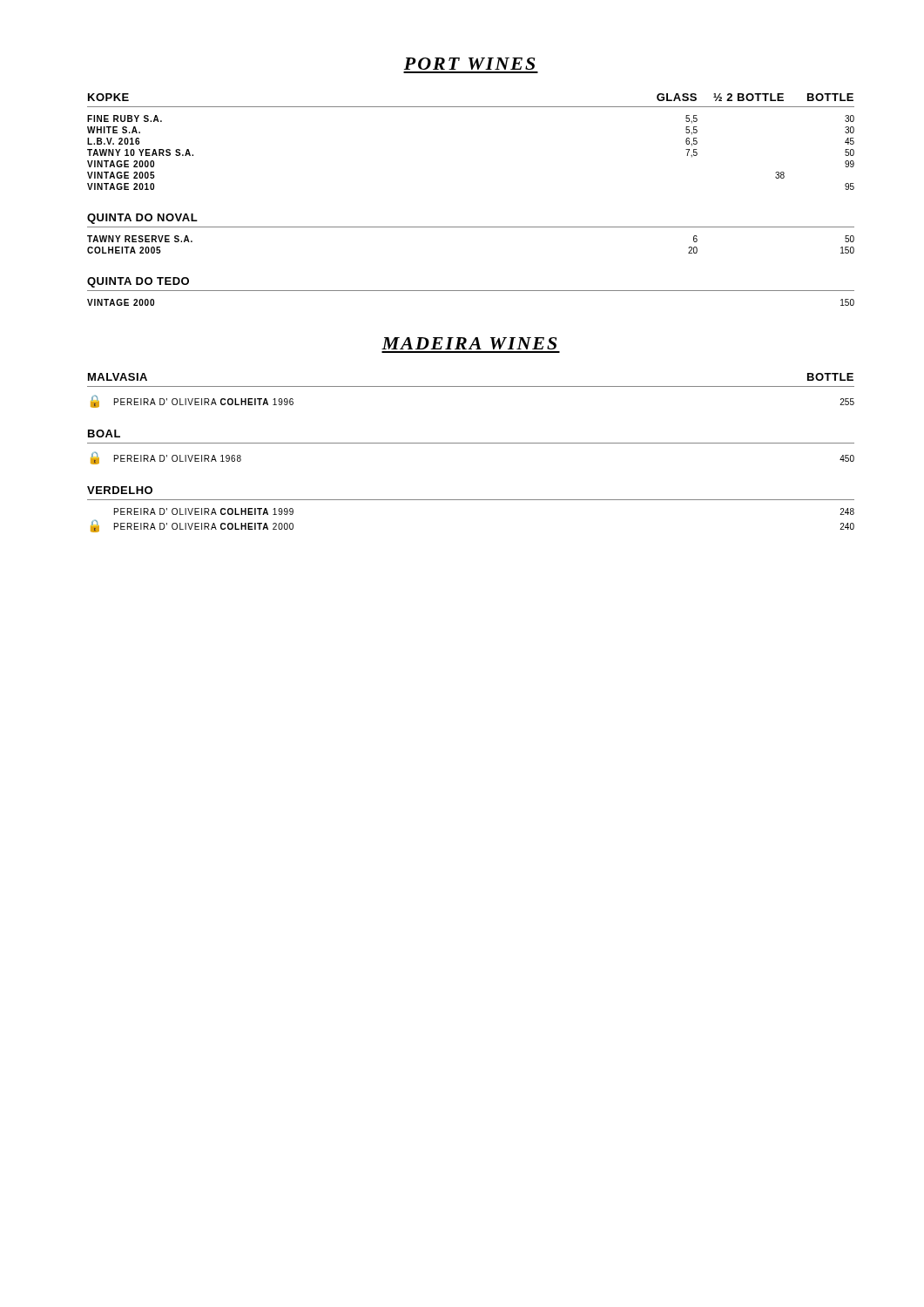924x1307 pixels.
Task: Locate the region starting "COLHEITA 2005 20 150"
Action: 121,250
